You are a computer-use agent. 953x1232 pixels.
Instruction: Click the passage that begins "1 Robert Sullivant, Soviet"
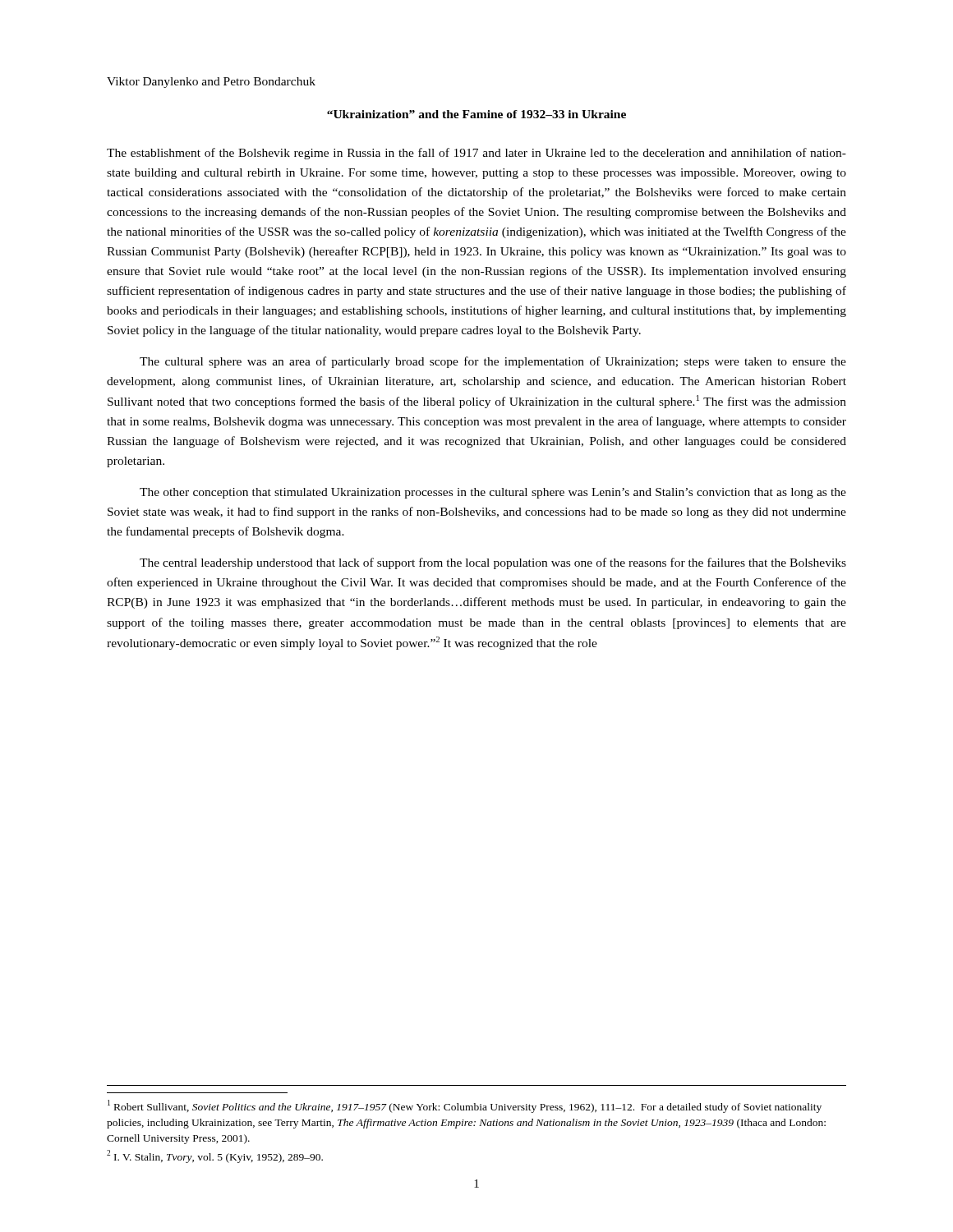(476, 1128)
